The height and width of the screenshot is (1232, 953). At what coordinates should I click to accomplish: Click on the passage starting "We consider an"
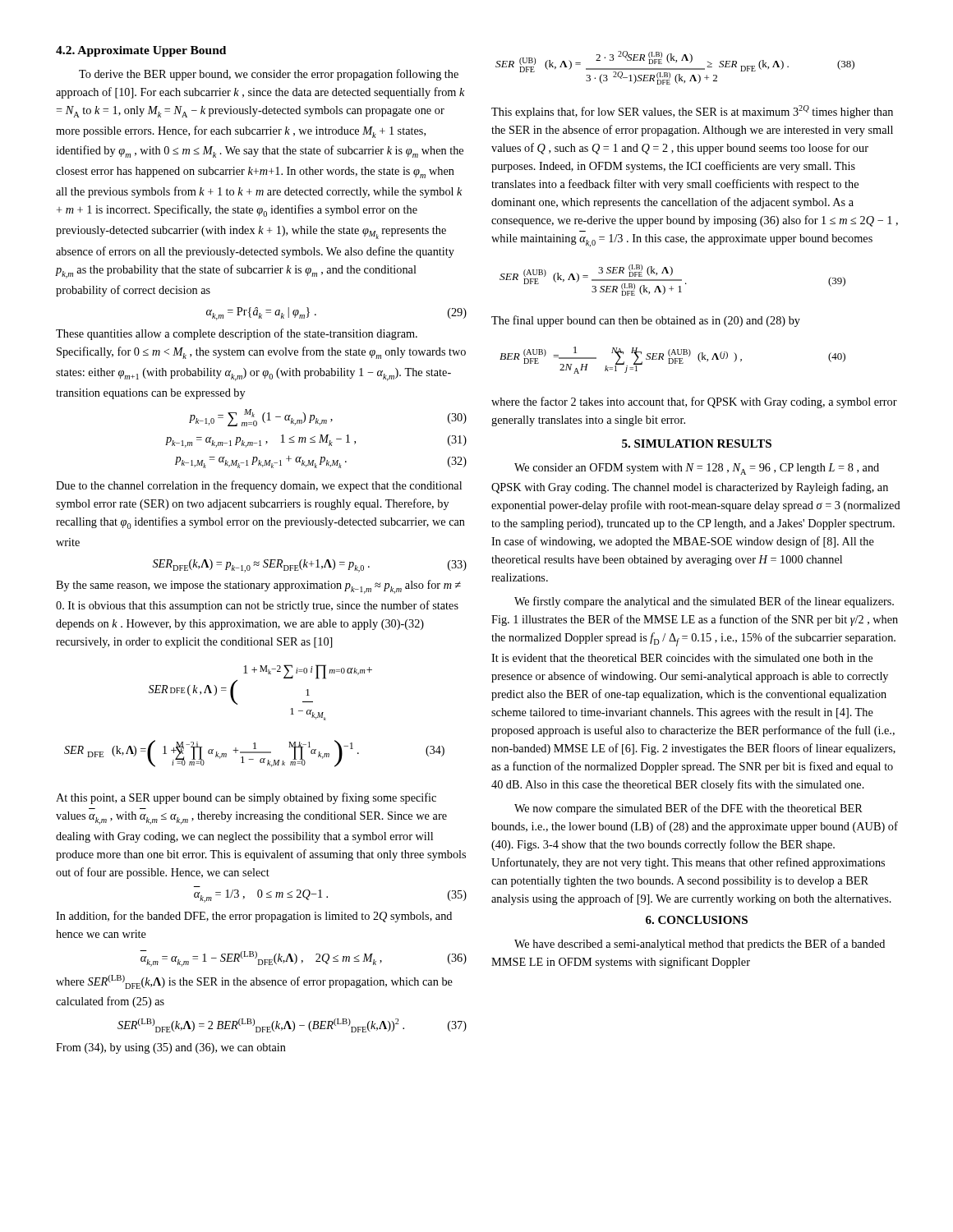pos(696,522)
